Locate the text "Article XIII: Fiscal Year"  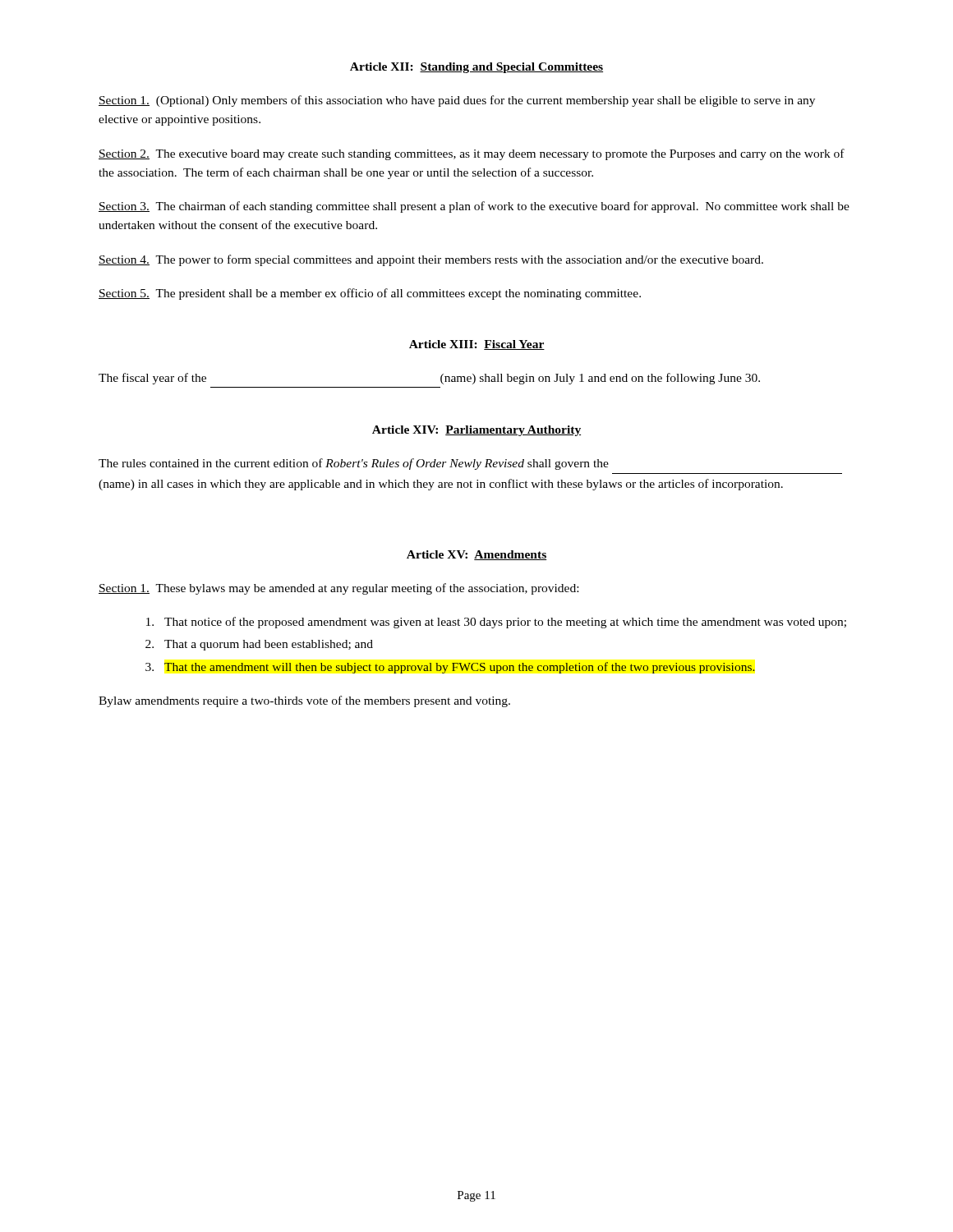pos(476,344)
